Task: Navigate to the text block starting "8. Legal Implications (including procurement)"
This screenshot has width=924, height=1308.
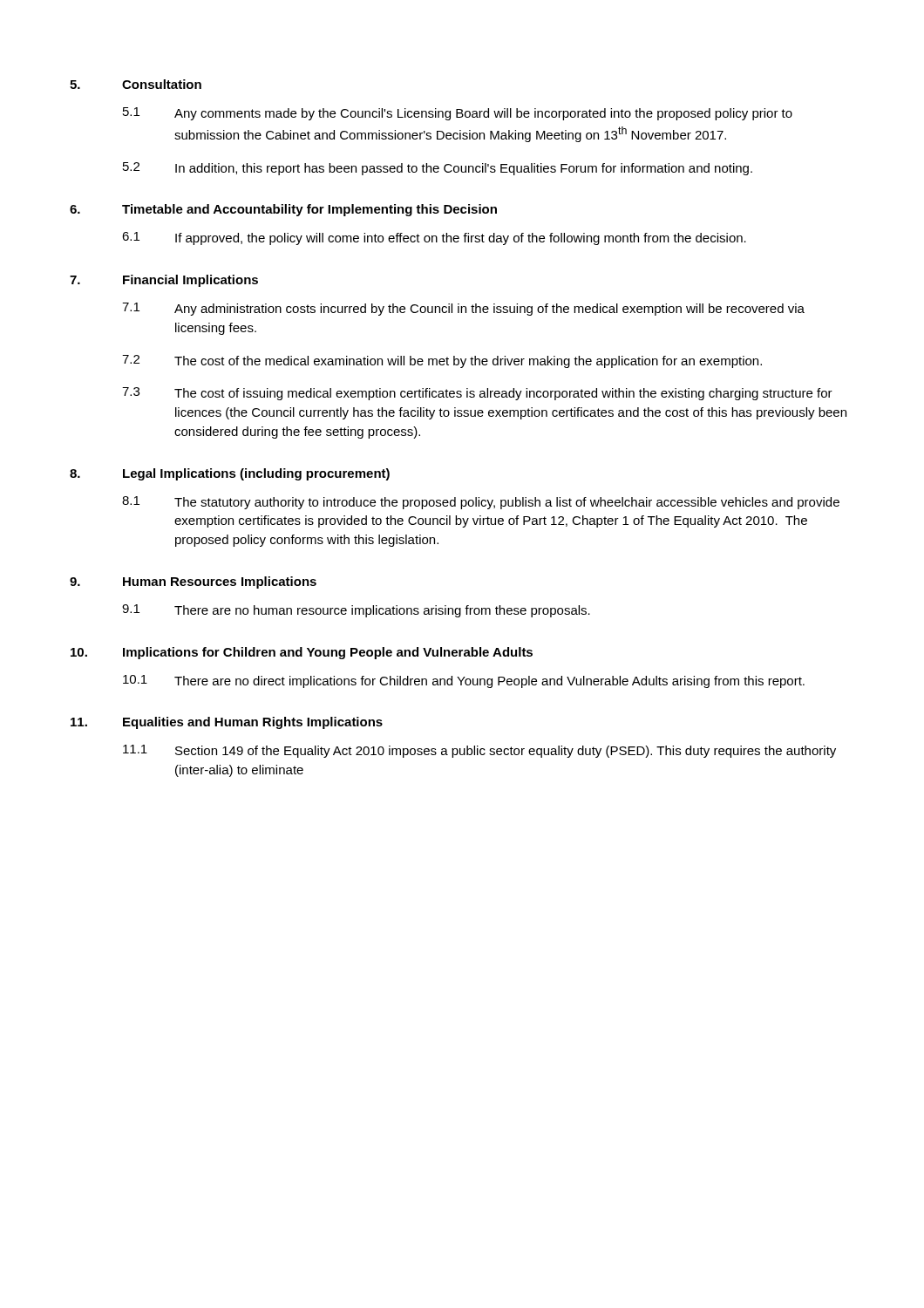Action: 230,473
